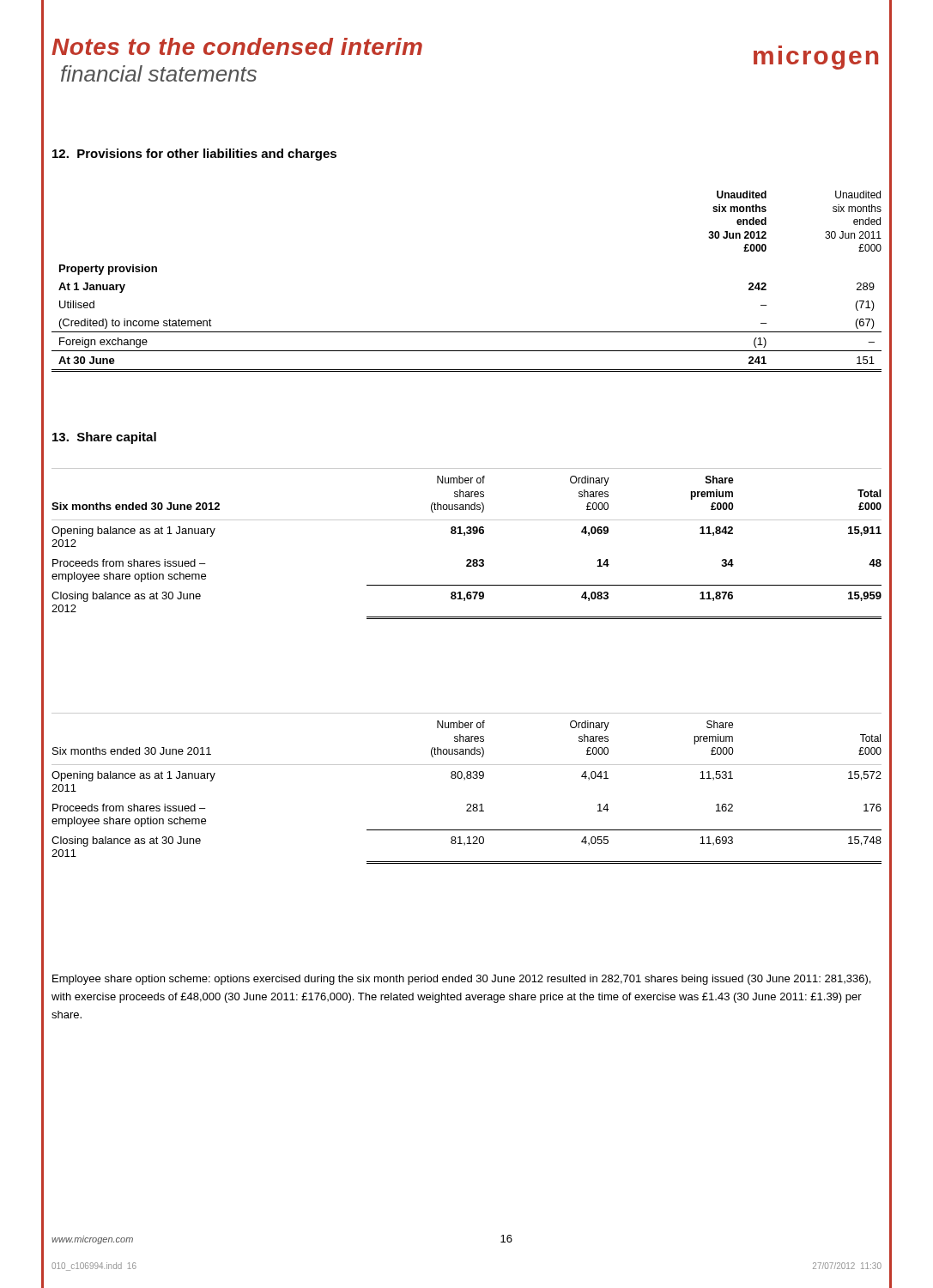Find the table that mentions "Unaudited six months ended"
The height and width of the screenshot is (1288, 933).
466,280
